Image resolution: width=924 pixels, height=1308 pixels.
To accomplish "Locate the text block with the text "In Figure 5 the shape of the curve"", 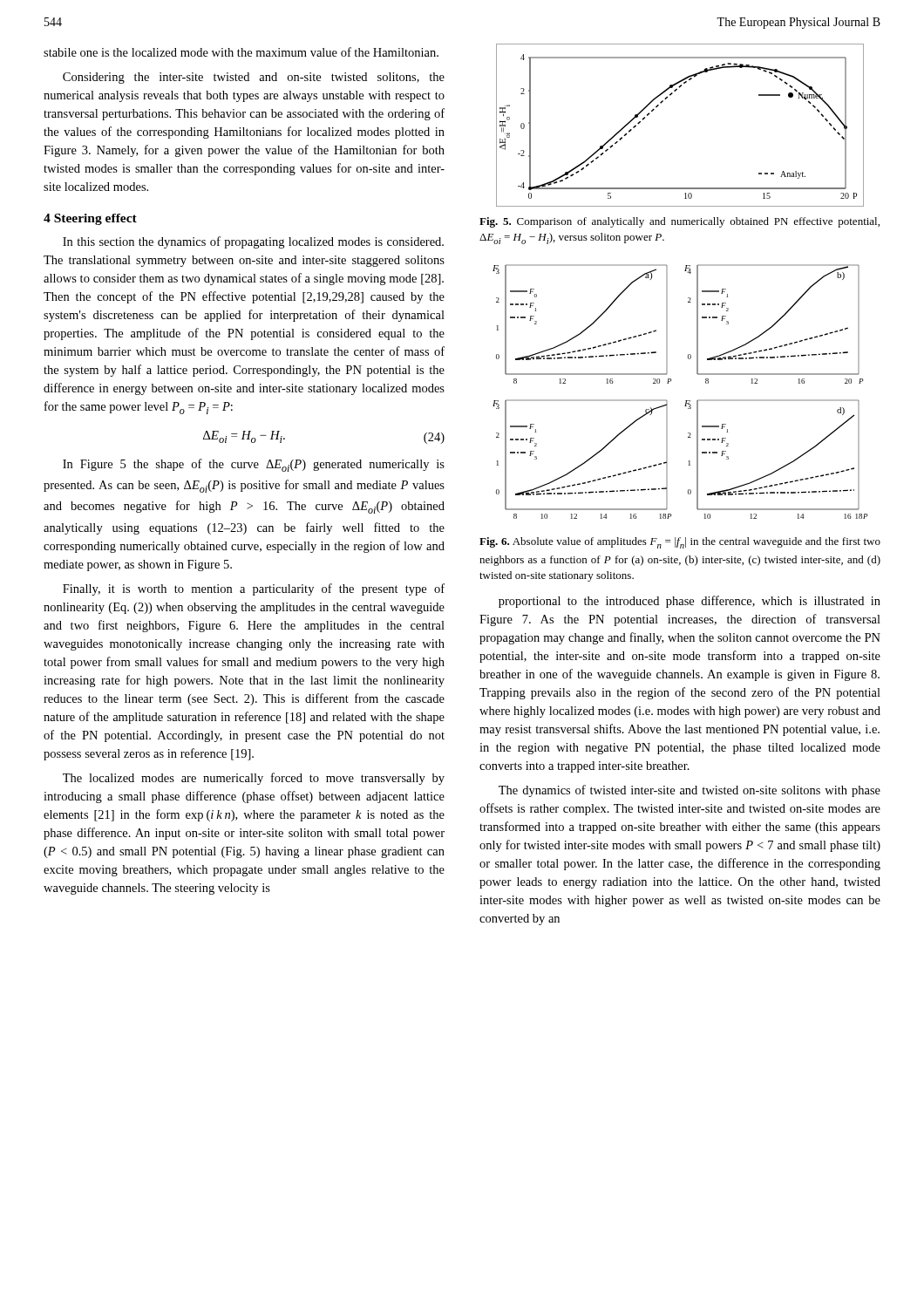I will point(244,676).
